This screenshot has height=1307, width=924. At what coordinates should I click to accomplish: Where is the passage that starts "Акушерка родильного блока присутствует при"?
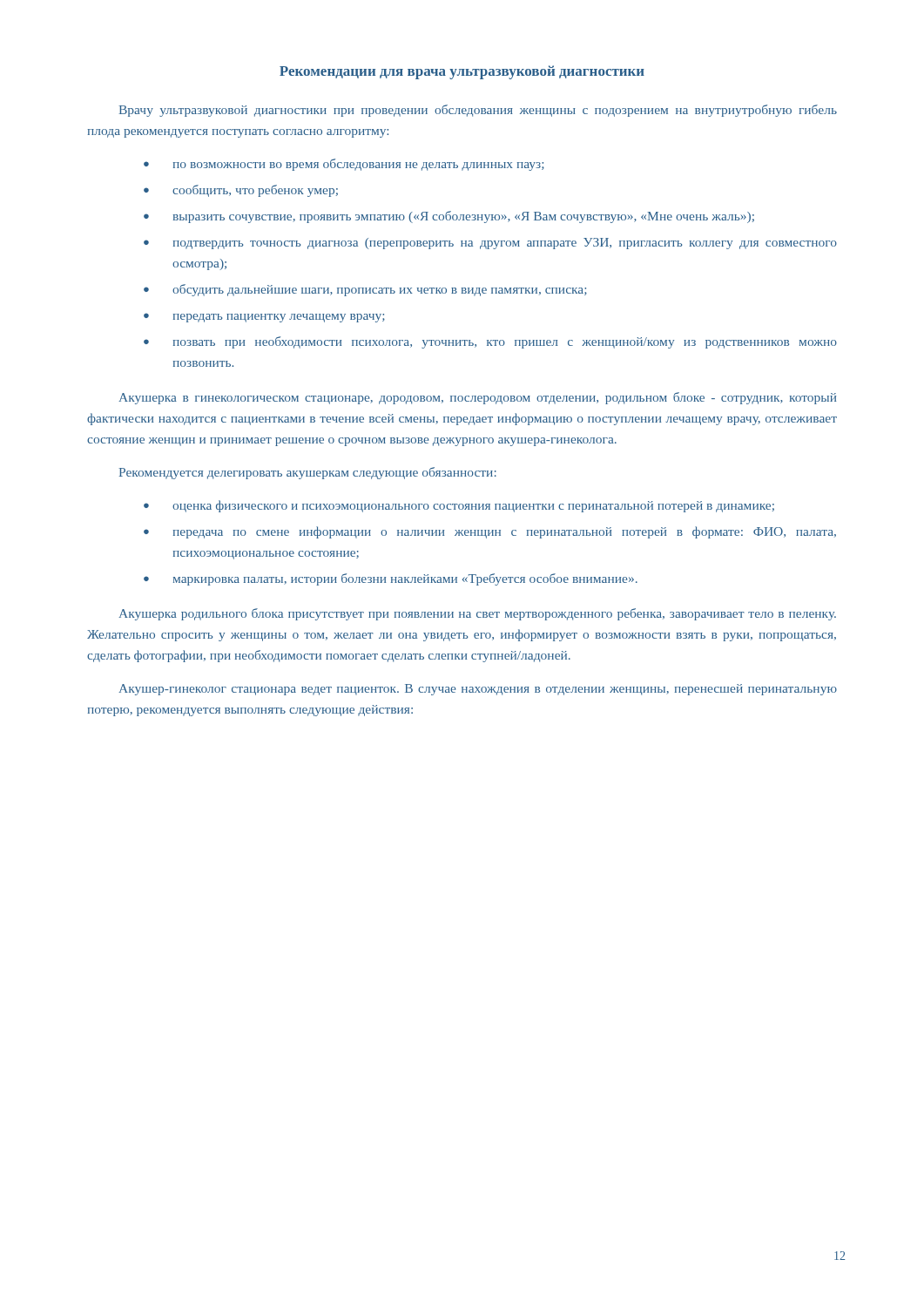point(462,634)
